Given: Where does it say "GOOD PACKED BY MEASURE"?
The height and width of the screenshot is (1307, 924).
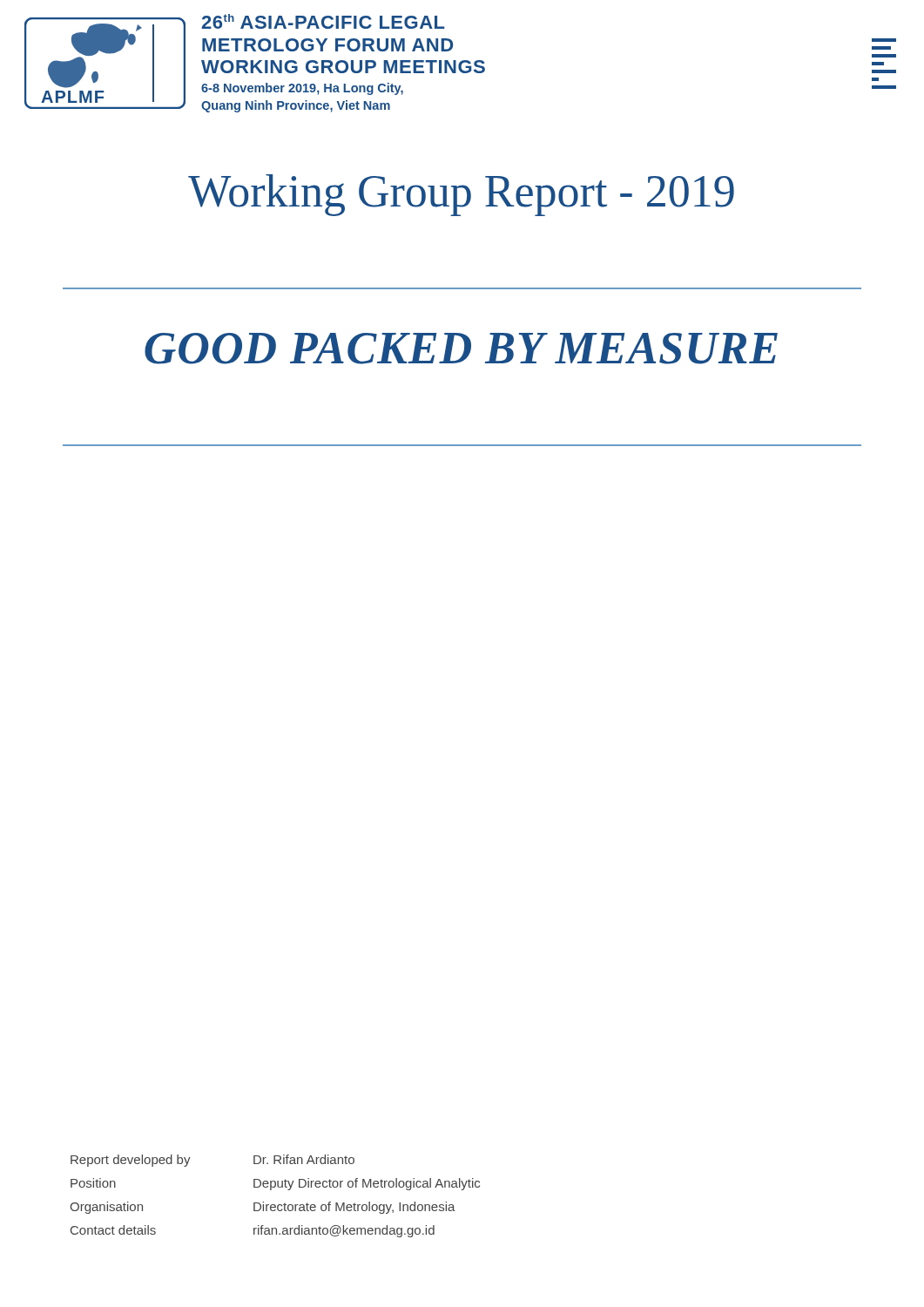Looking at the screenshot, I should (x=462, y=348).
